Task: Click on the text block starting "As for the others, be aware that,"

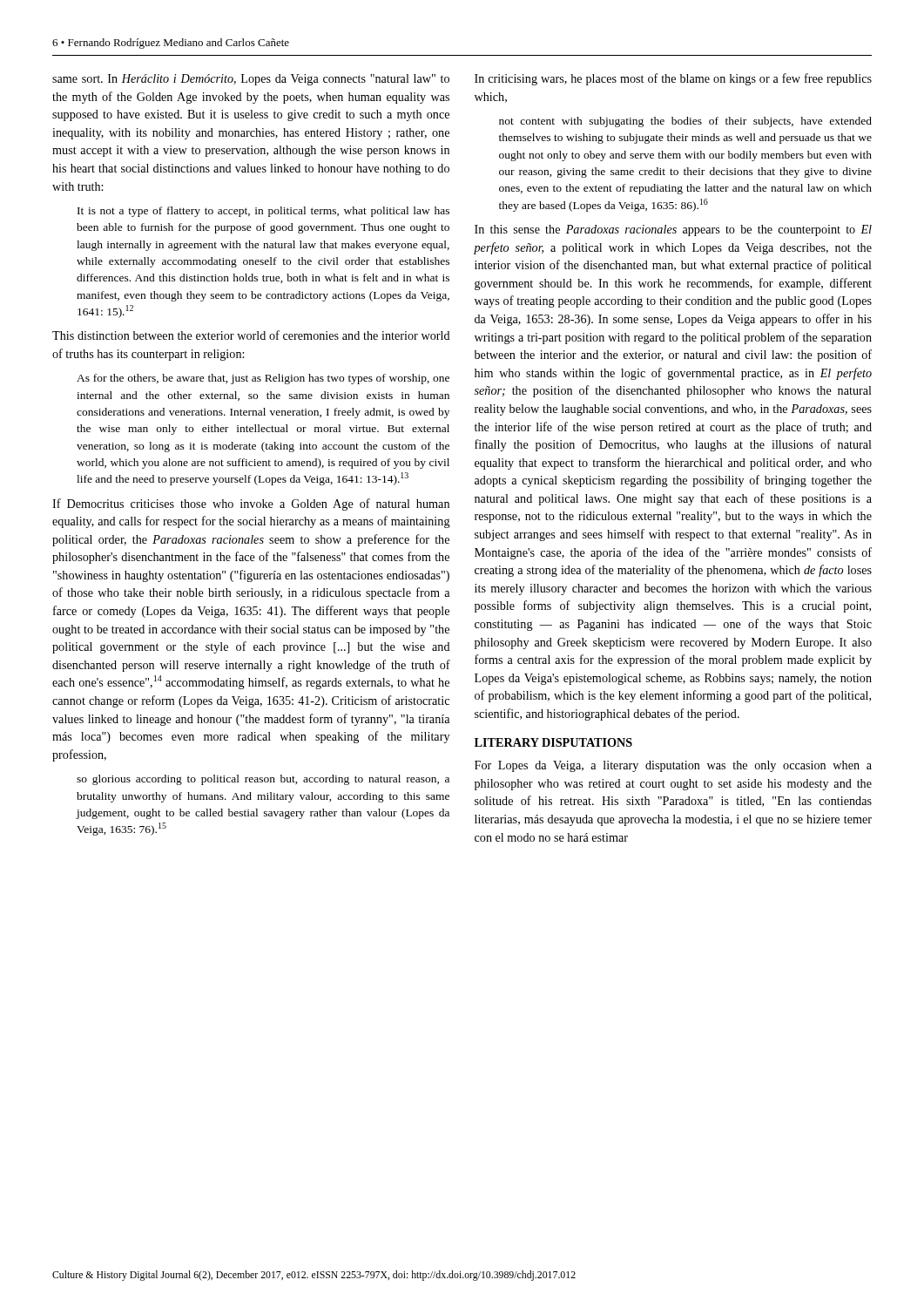Action: tap(263, 429)
